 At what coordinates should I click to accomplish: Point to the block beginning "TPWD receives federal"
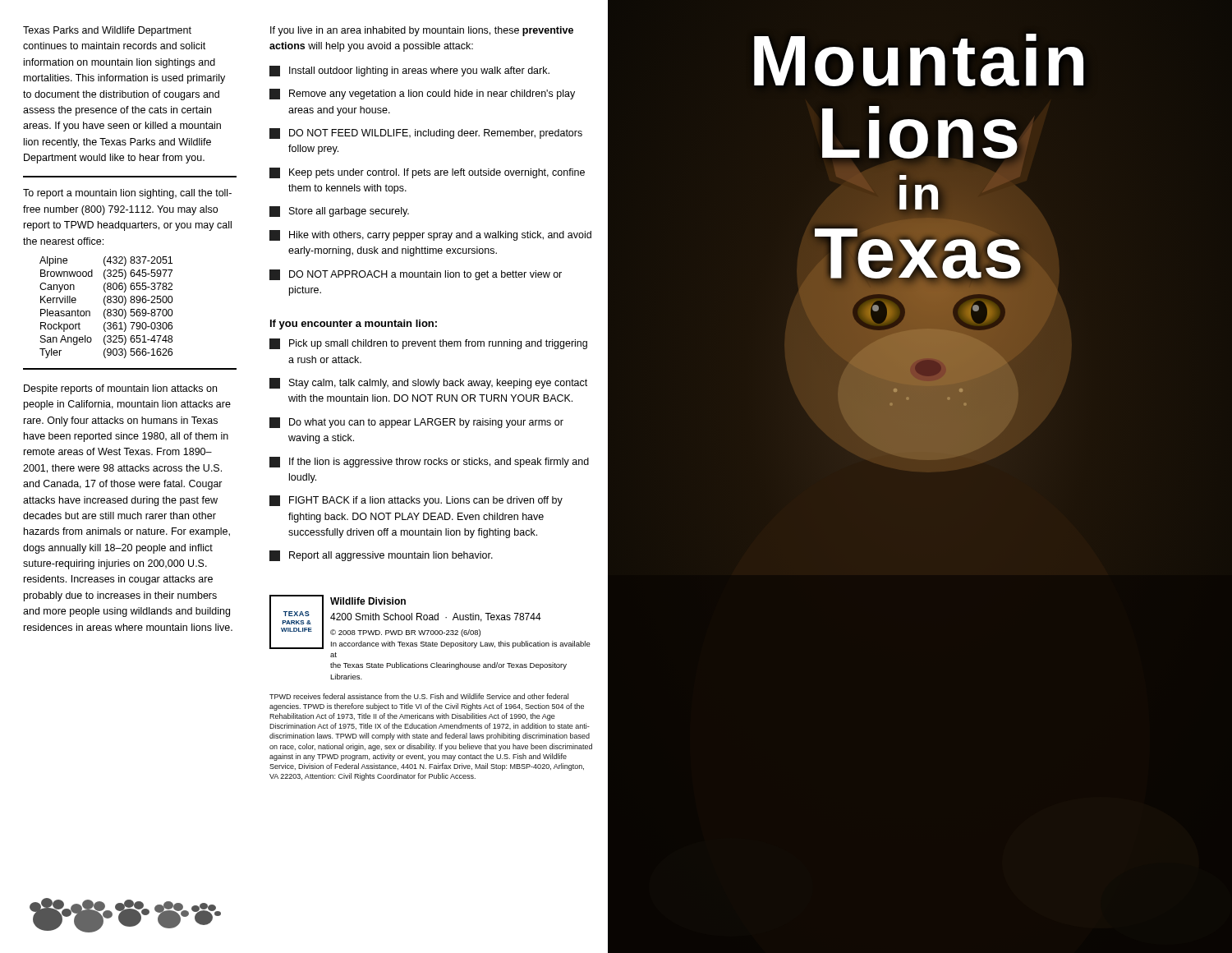(431, 736)
